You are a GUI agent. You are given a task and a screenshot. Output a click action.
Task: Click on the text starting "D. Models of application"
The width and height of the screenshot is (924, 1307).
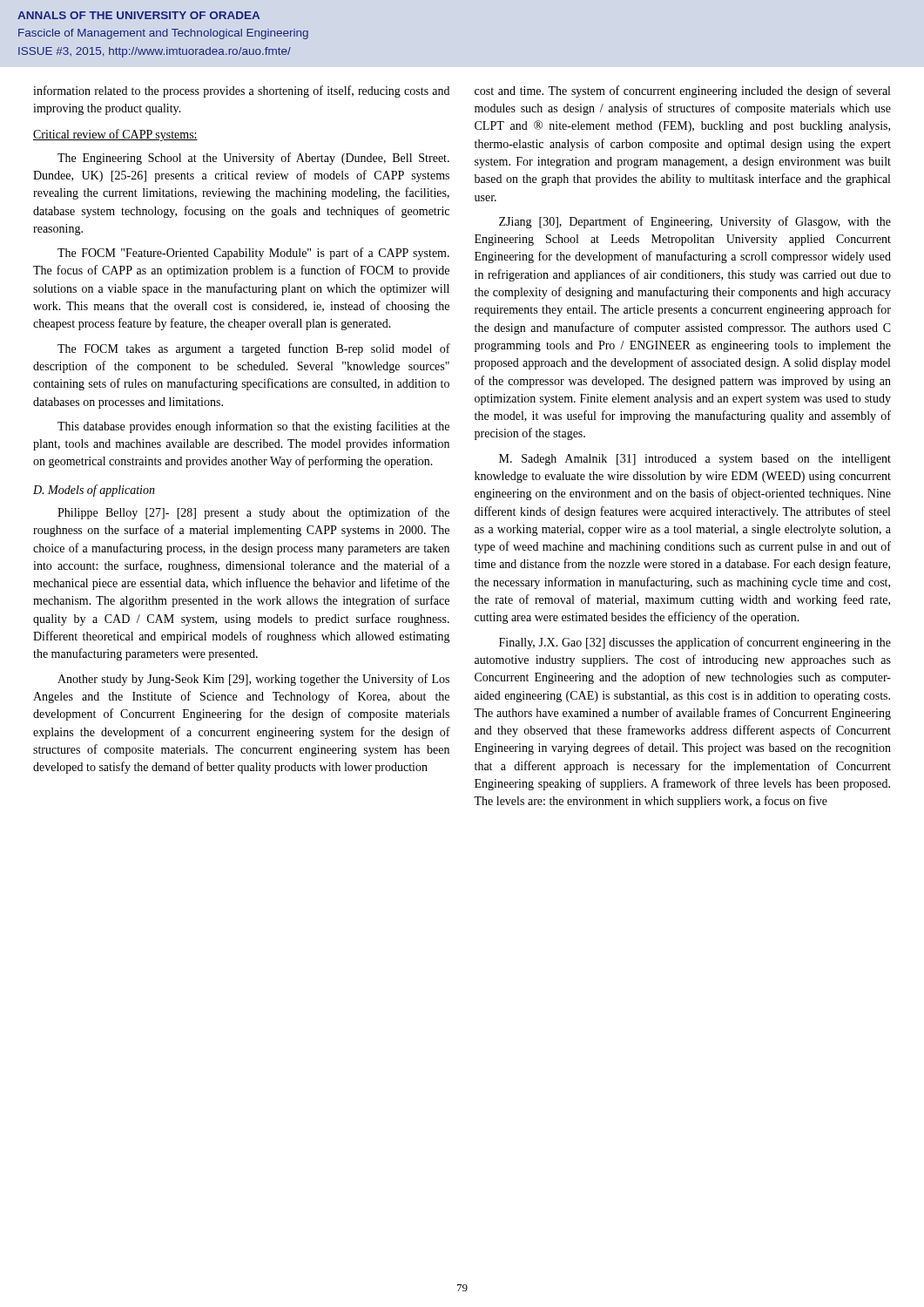pyautogui.click(x=94, y=491)
